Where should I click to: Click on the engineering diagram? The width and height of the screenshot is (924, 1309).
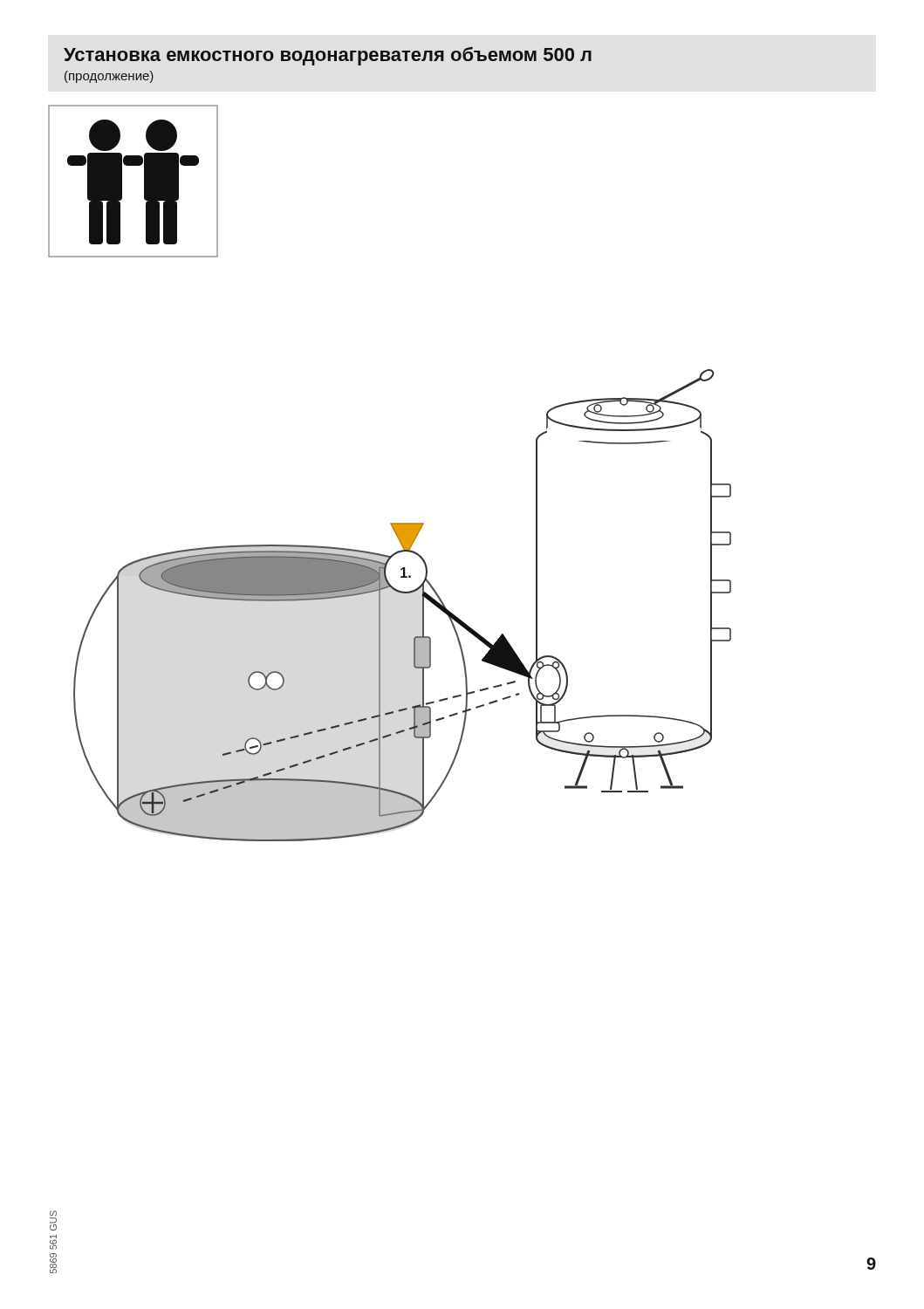click(462, 578)
